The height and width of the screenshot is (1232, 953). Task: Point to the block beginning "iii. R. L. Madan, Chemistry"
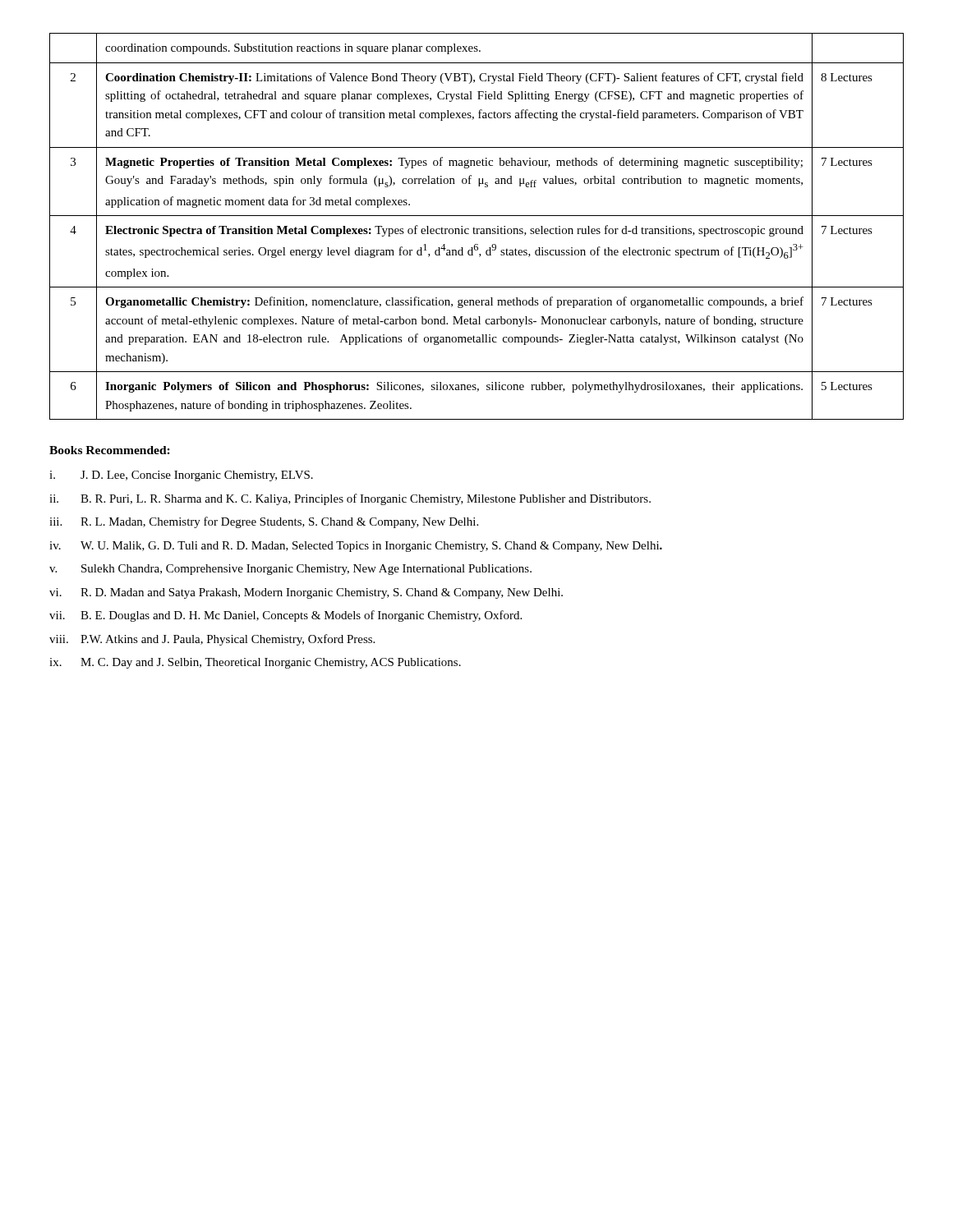[476, 522]
